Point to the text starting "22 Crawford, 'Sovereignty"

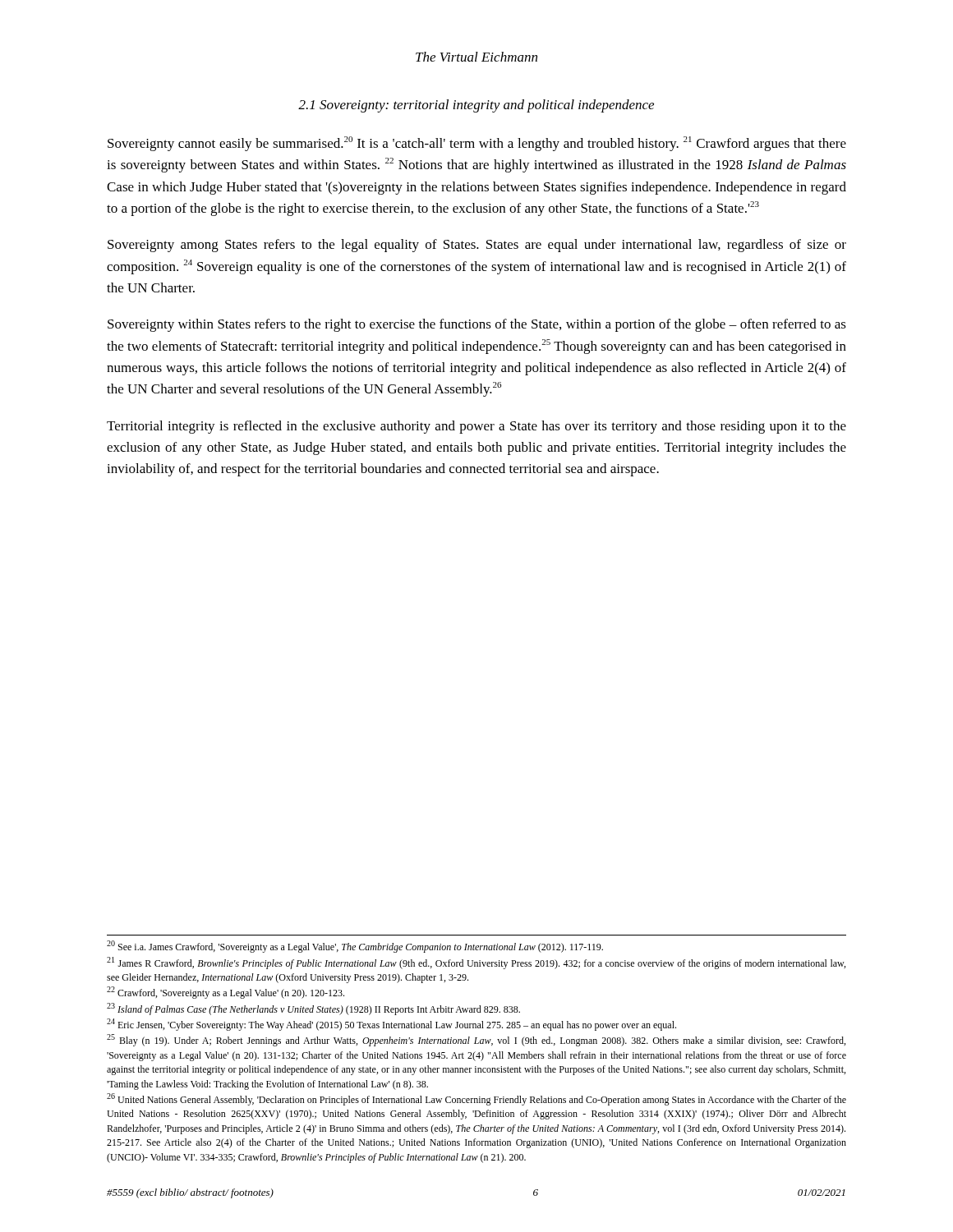(x=226, y=993)
